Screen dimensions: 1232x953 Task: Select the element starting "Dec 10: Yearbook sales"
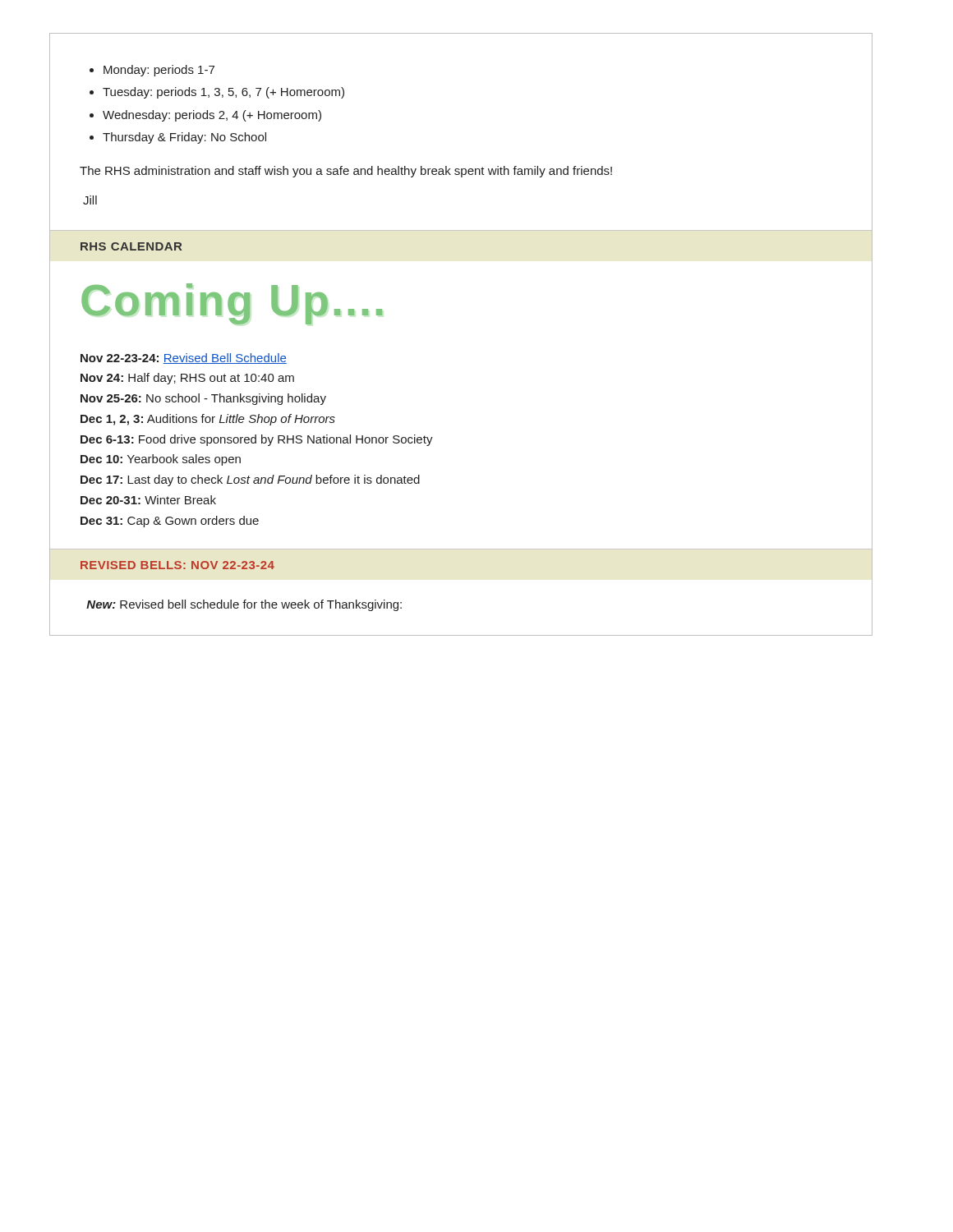click(x=161, y=459)
